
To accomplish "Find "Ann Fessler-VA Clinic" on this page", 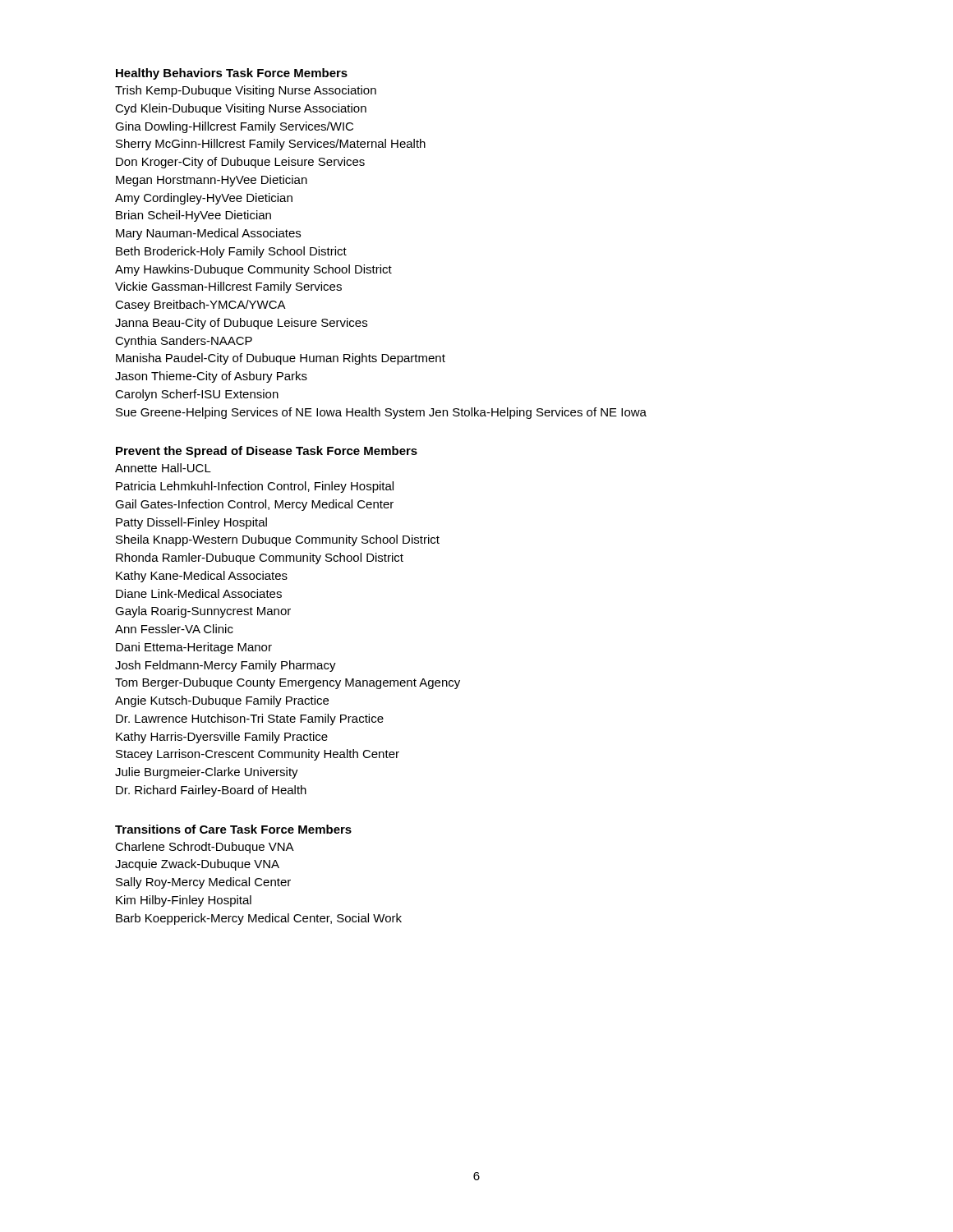I will [174, 629].
